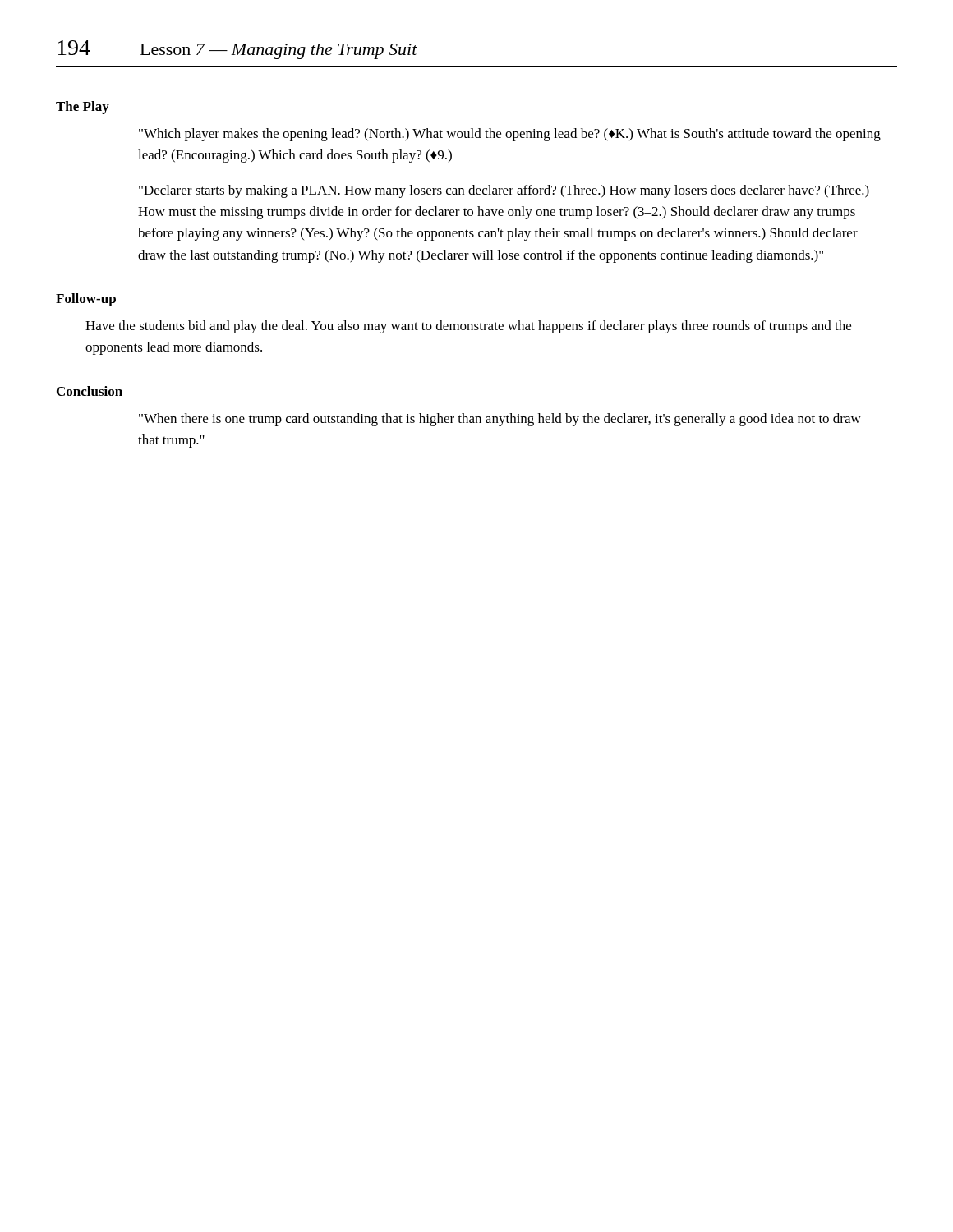Locate the text block containing ""Declarer starts by making a PLAN."

pyautogui.click(x=504, y=222)
